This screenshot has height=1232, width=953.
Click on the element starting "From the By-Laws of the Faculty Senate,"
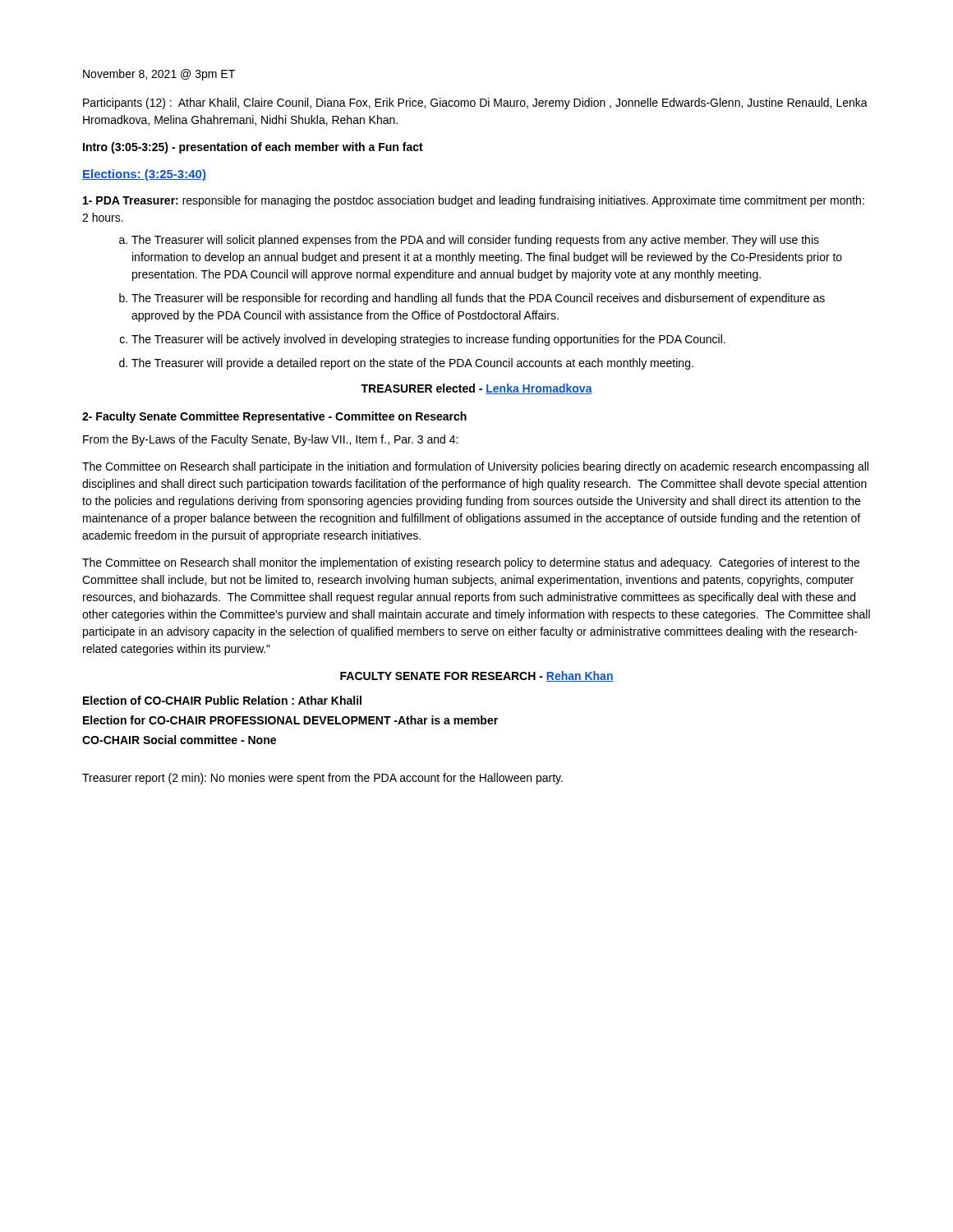click(x=270, y=439)
